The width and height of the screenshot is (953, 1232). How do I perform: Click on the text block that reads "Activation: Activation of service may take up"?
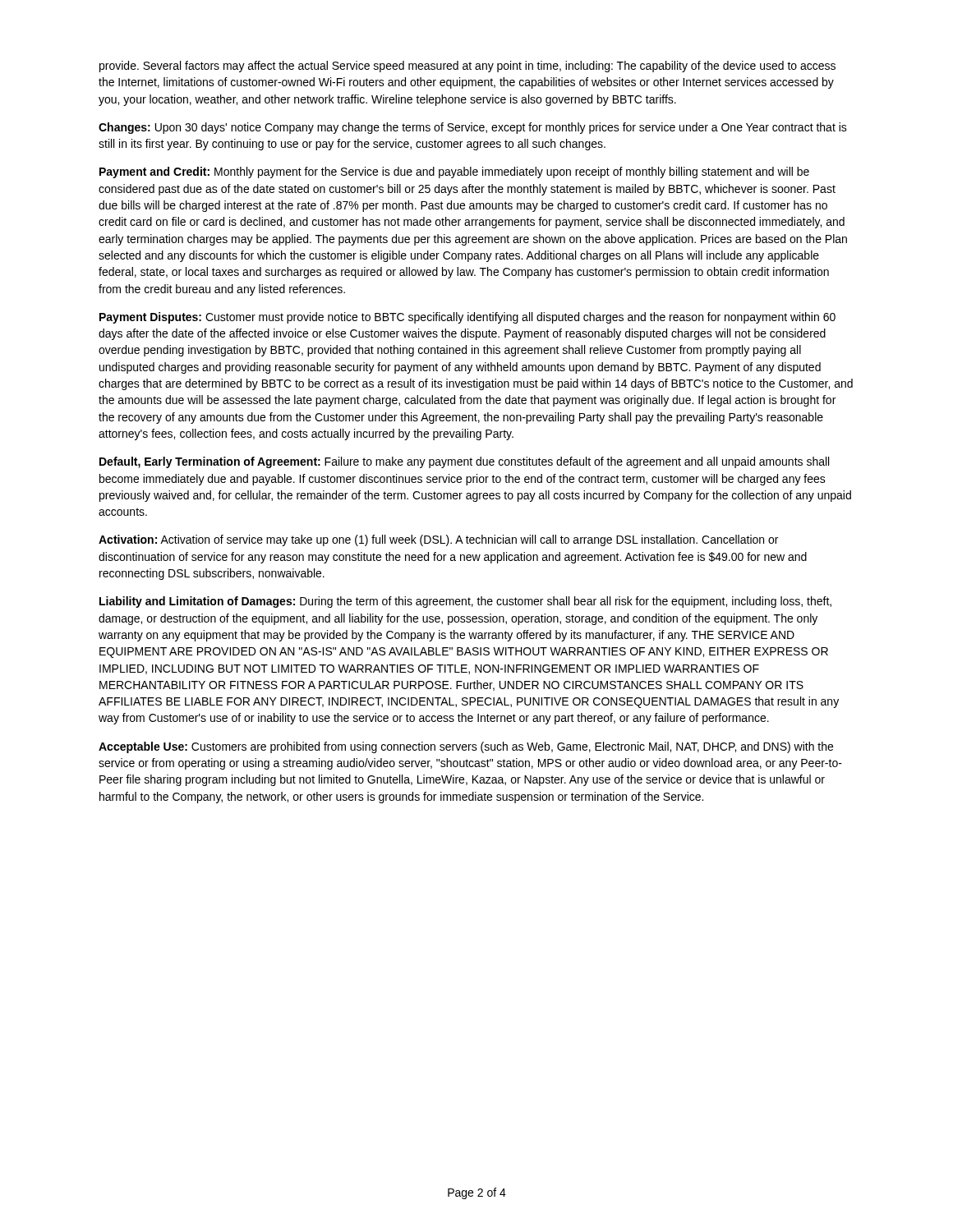(x=453, y=557)
